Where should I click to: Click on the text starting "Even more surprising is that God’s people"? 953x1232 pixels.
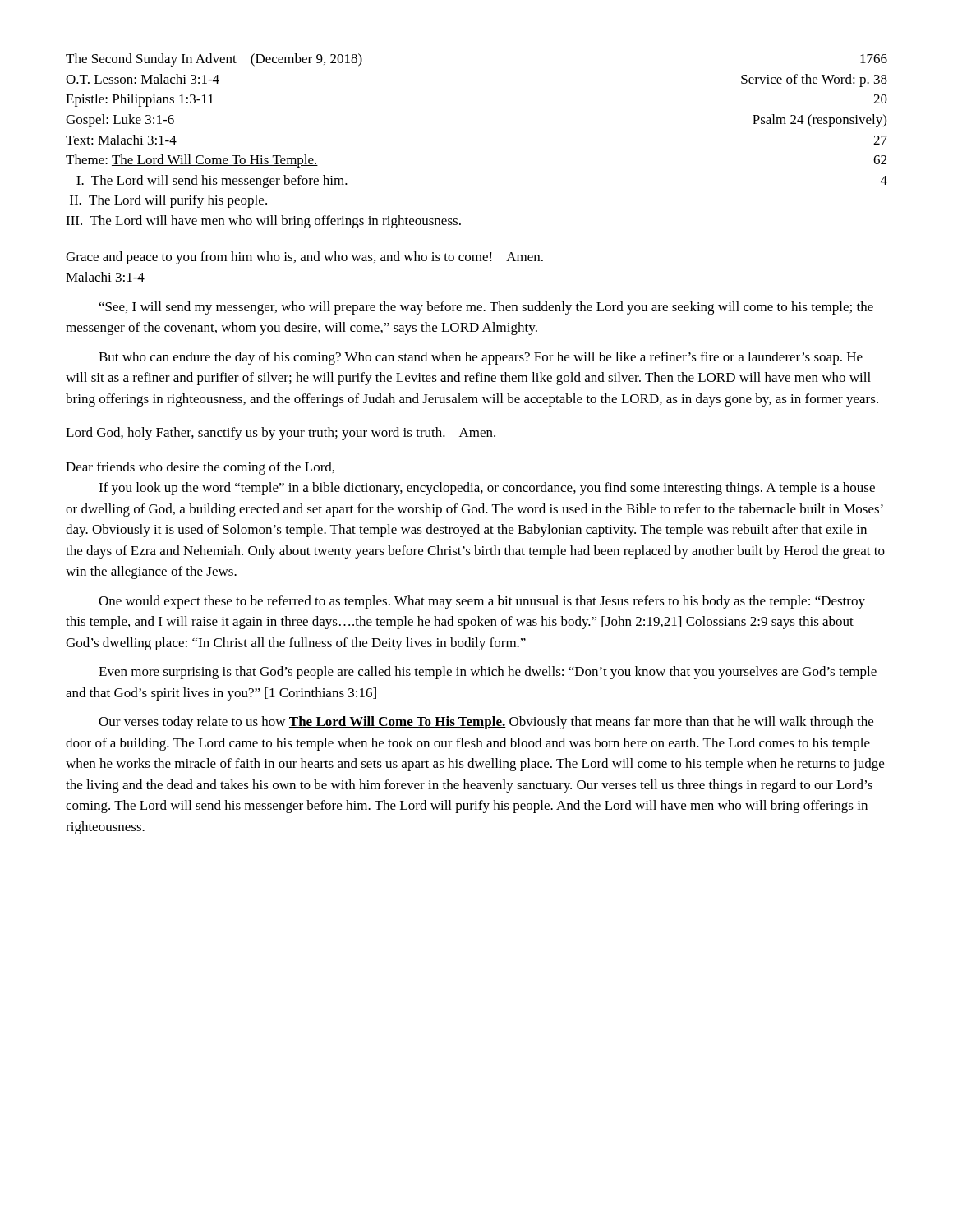[476, 682]
